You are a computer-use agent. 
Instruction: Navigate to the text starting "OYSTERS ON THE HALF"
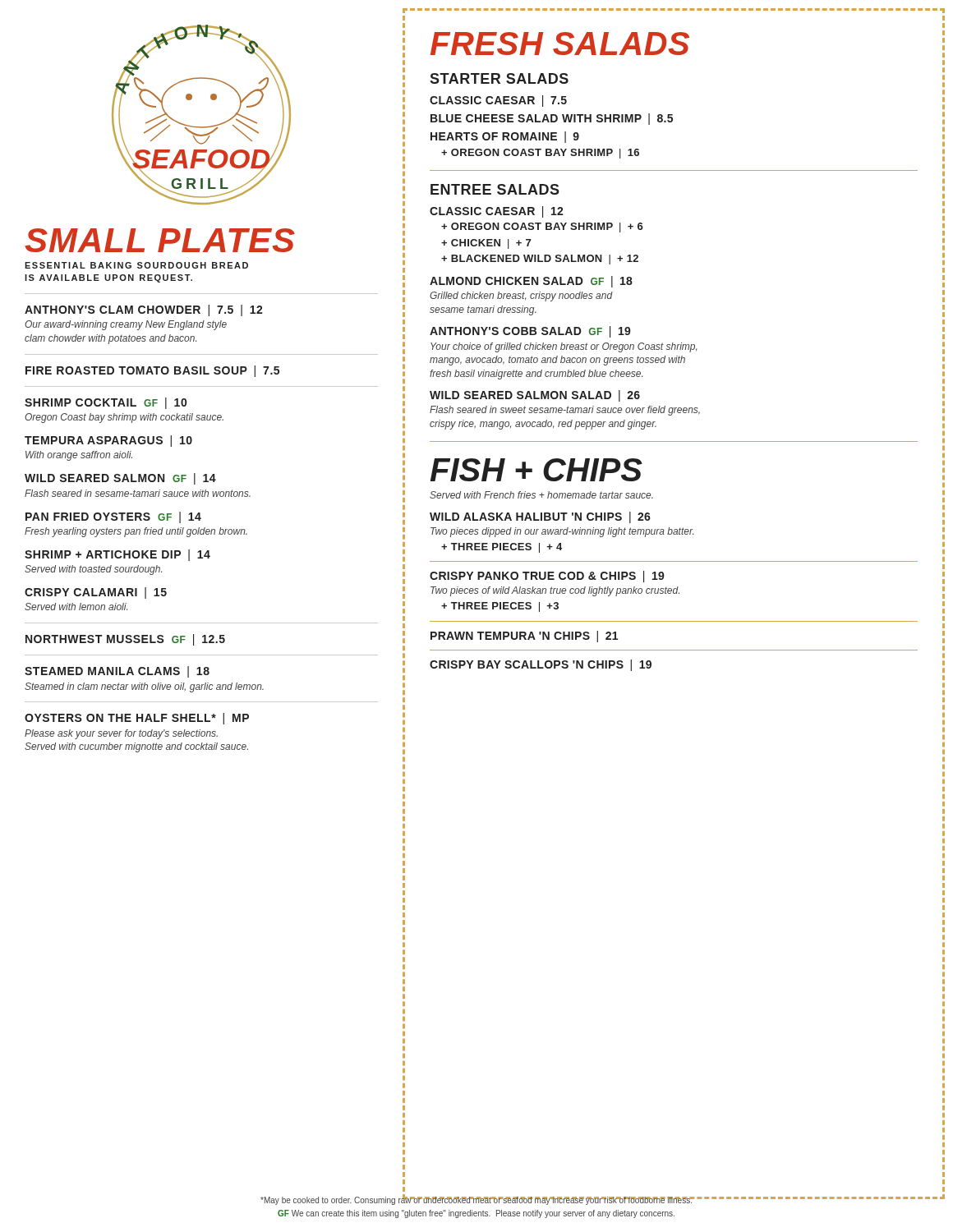(x=201, y=733)
